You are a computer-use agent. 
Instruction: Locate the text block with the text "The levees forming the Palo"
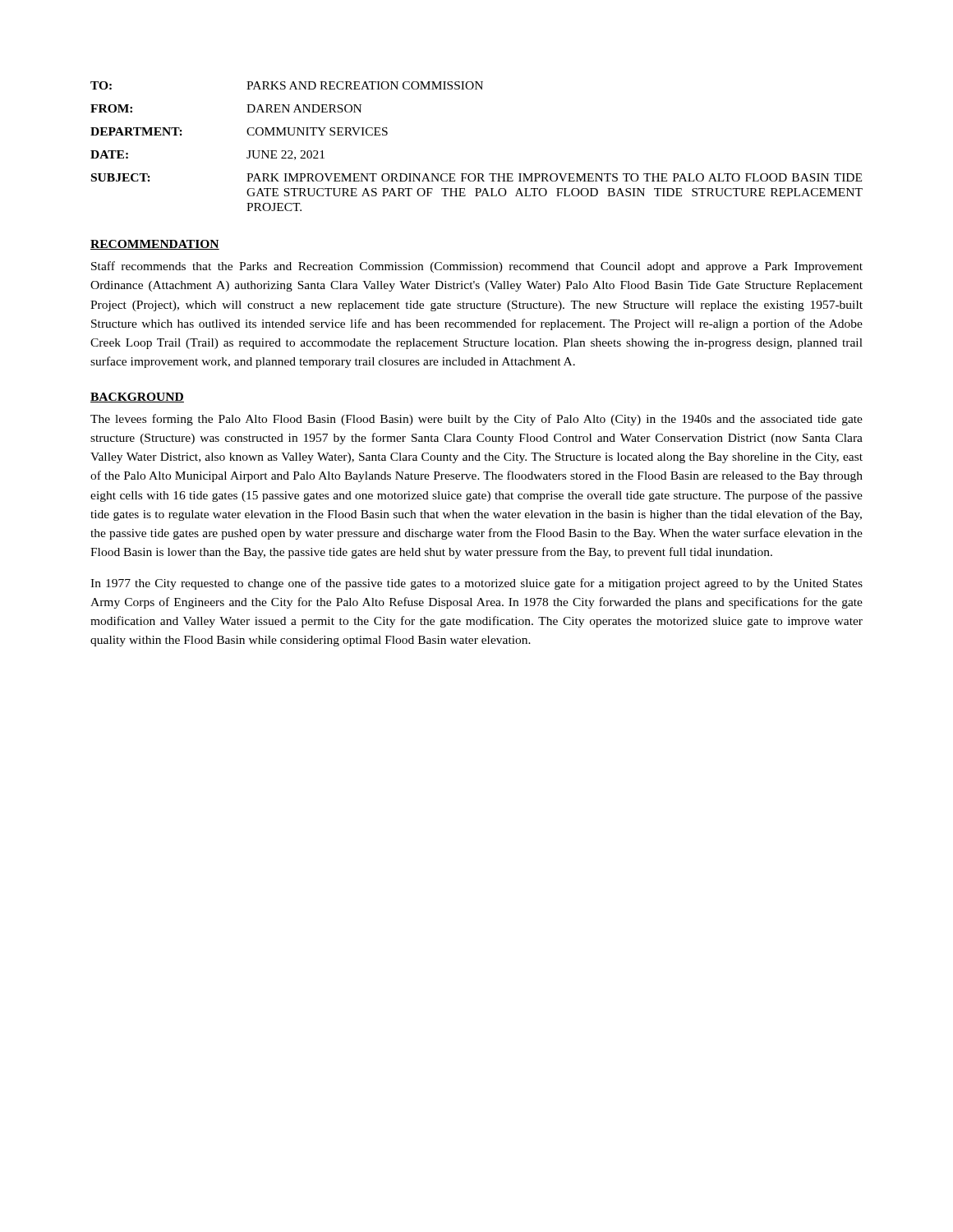point(476,485)
